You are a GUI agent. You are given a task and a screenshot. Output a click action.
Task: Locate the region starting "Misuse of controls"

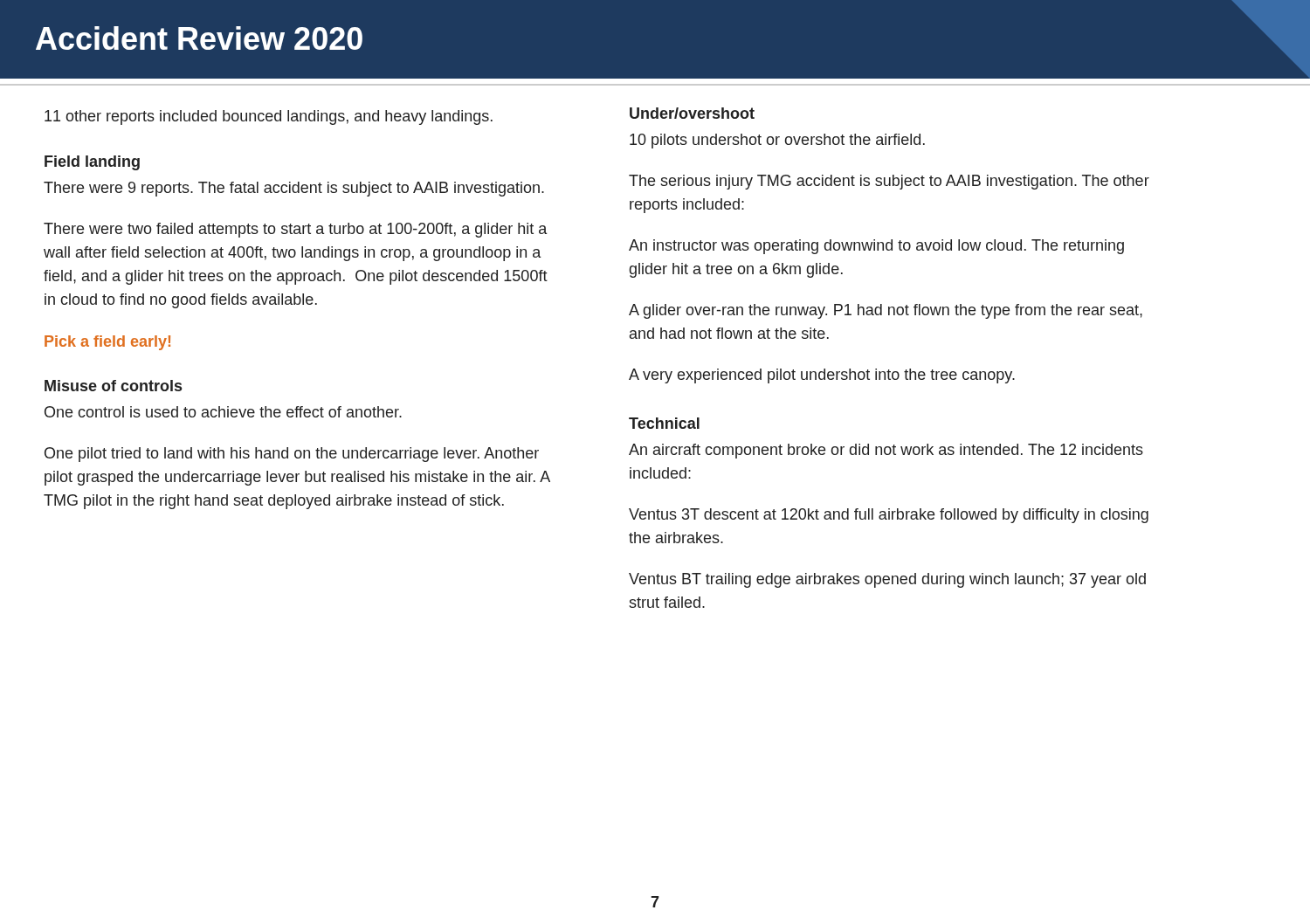113,386
